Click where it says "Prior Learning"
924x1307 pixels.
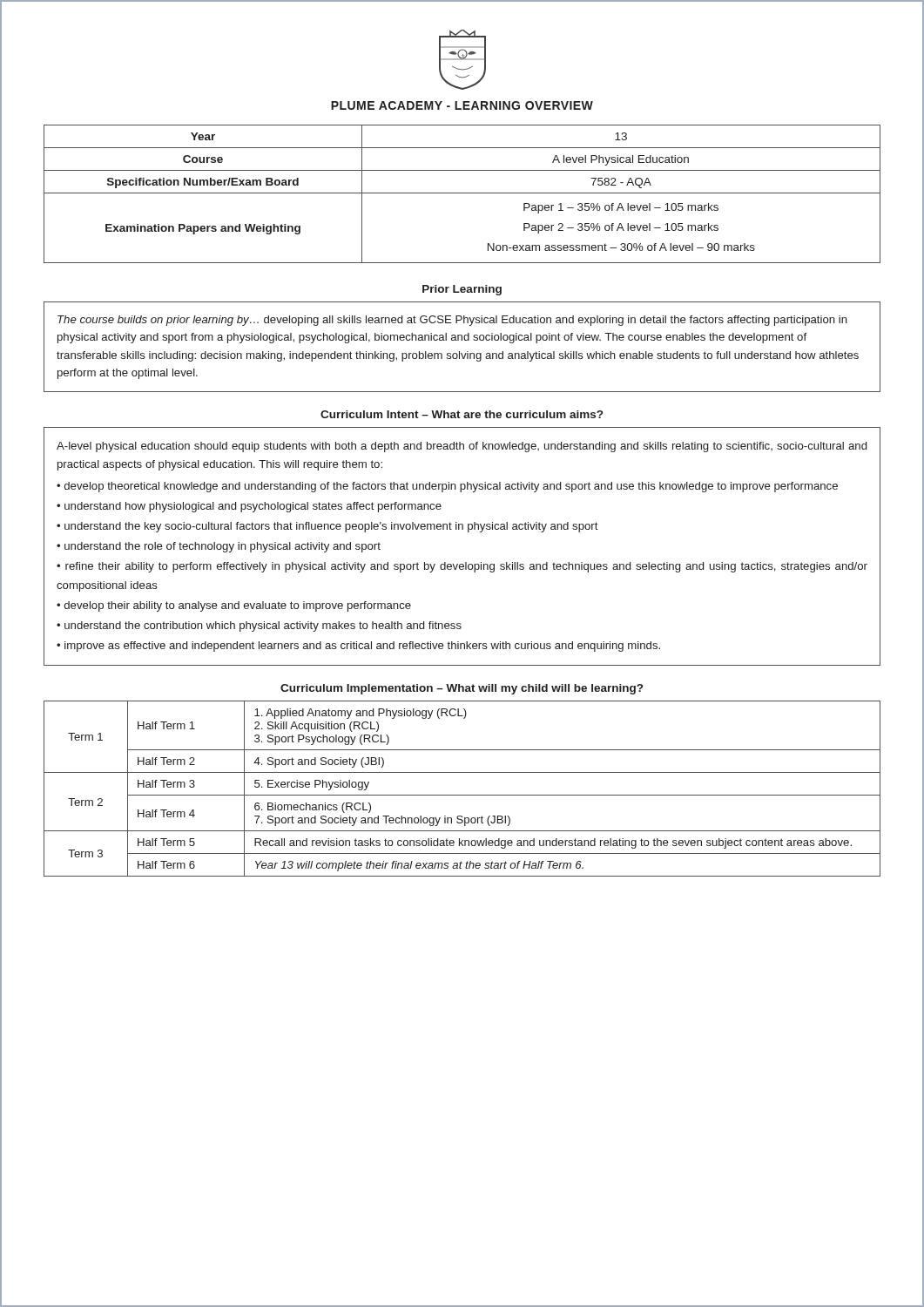[462, 289]
